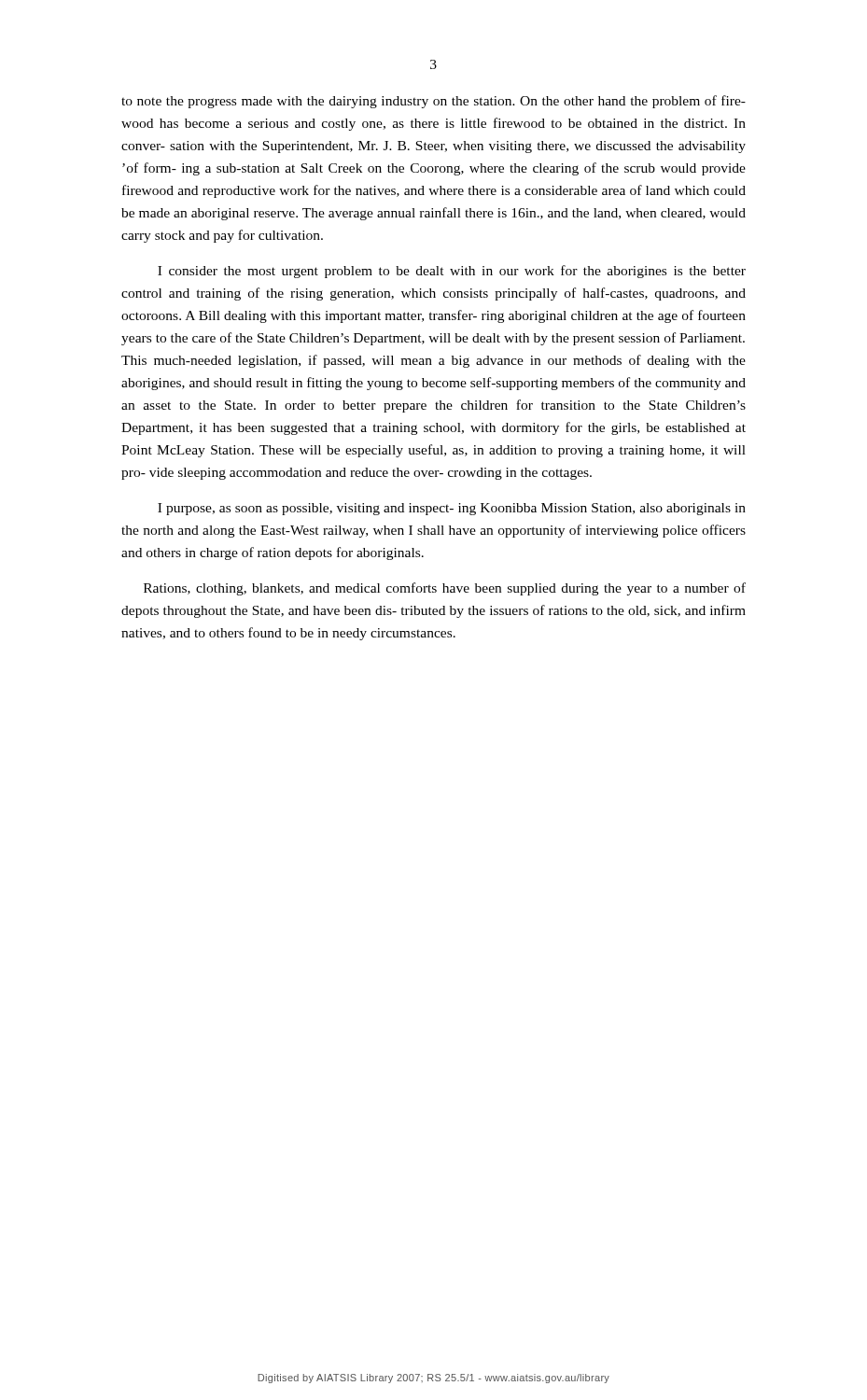Where is the passage that starts "I consider the most urgent problem to"?
Screen dimensions: 1400x867
tap(434, 372)
